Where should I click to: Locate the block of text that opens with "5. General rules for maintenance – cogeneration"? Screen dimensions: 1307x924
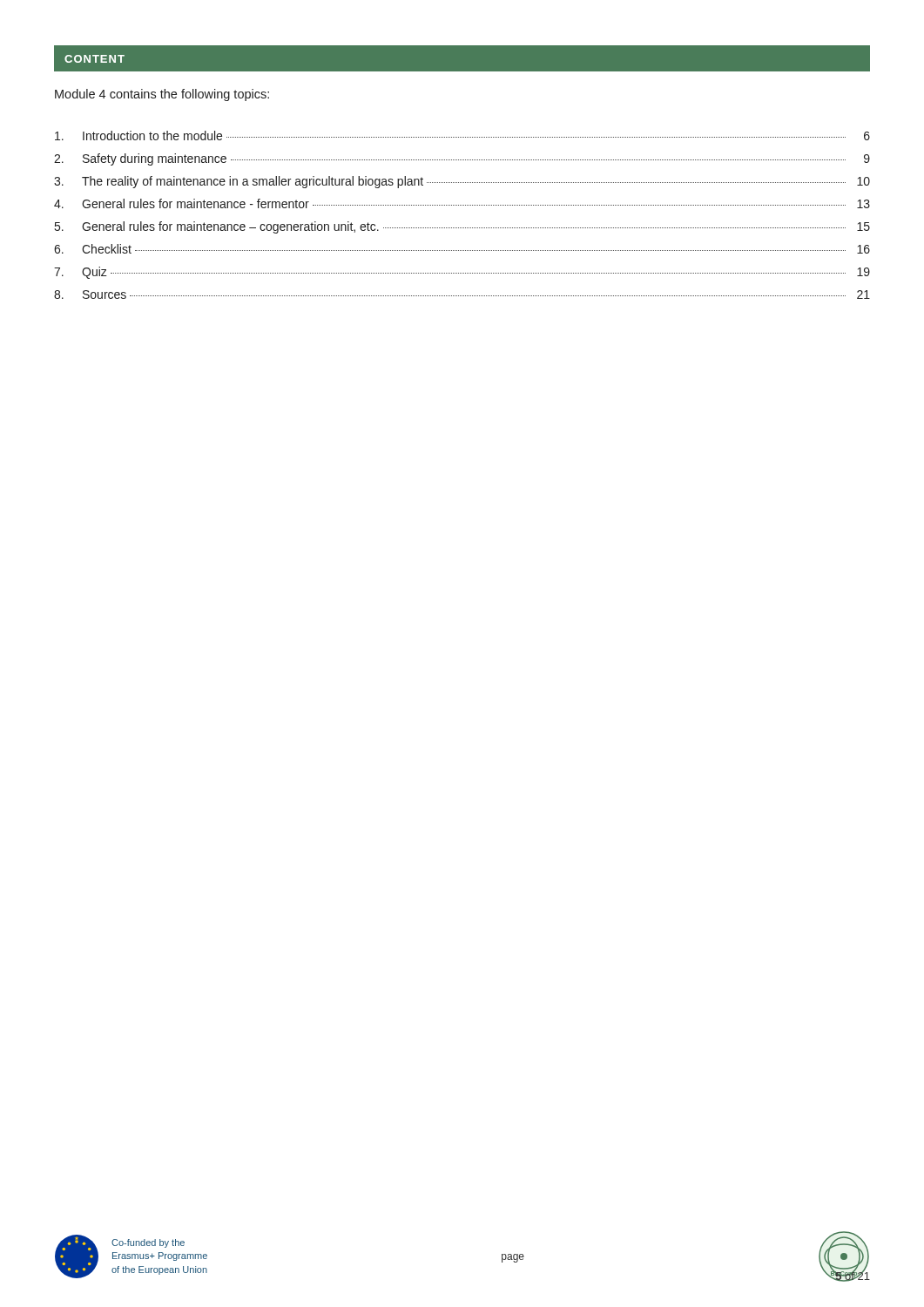point(462,227)
